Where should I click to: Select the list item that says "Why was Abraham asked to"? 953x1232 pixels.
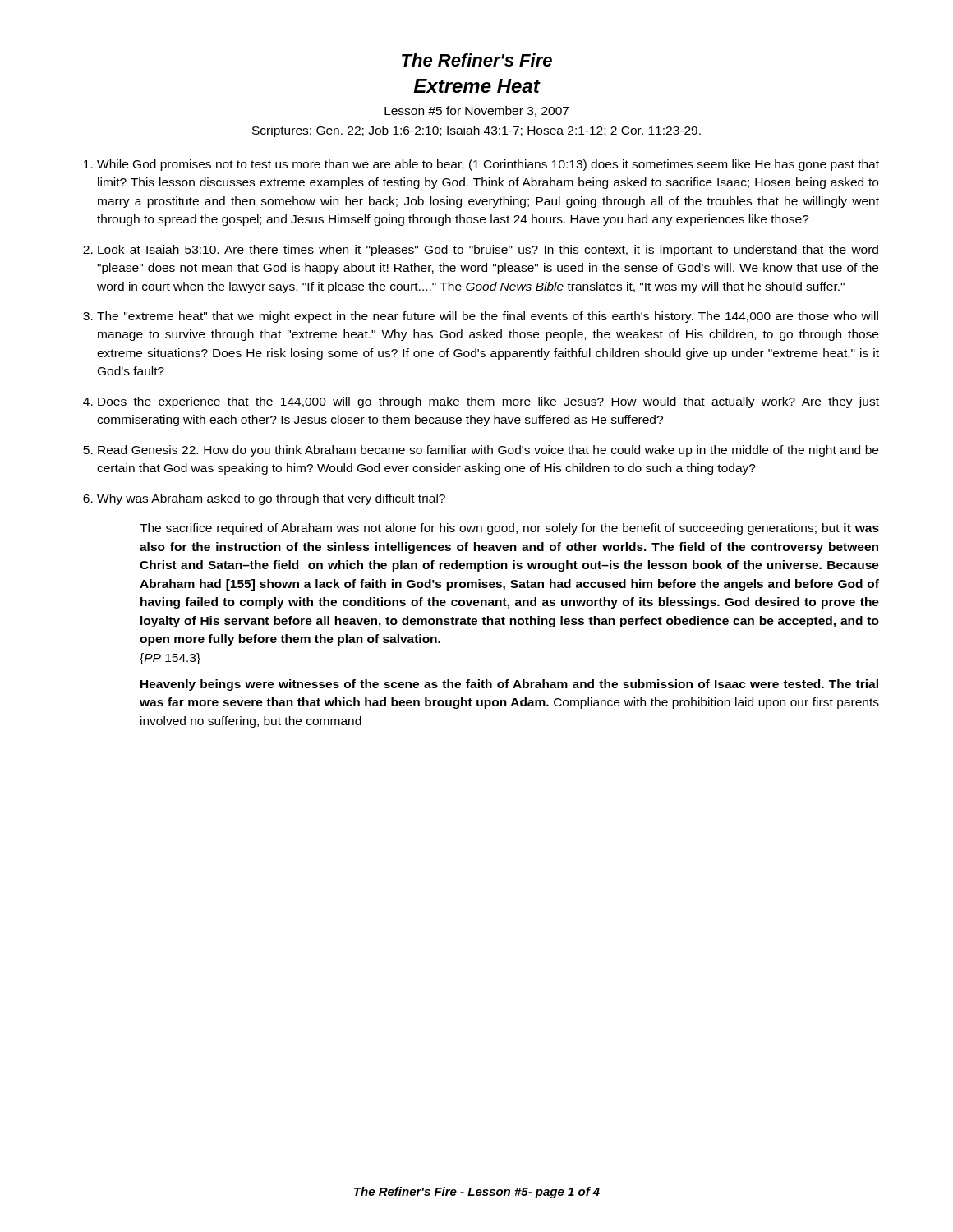click(x=271, y=499)
